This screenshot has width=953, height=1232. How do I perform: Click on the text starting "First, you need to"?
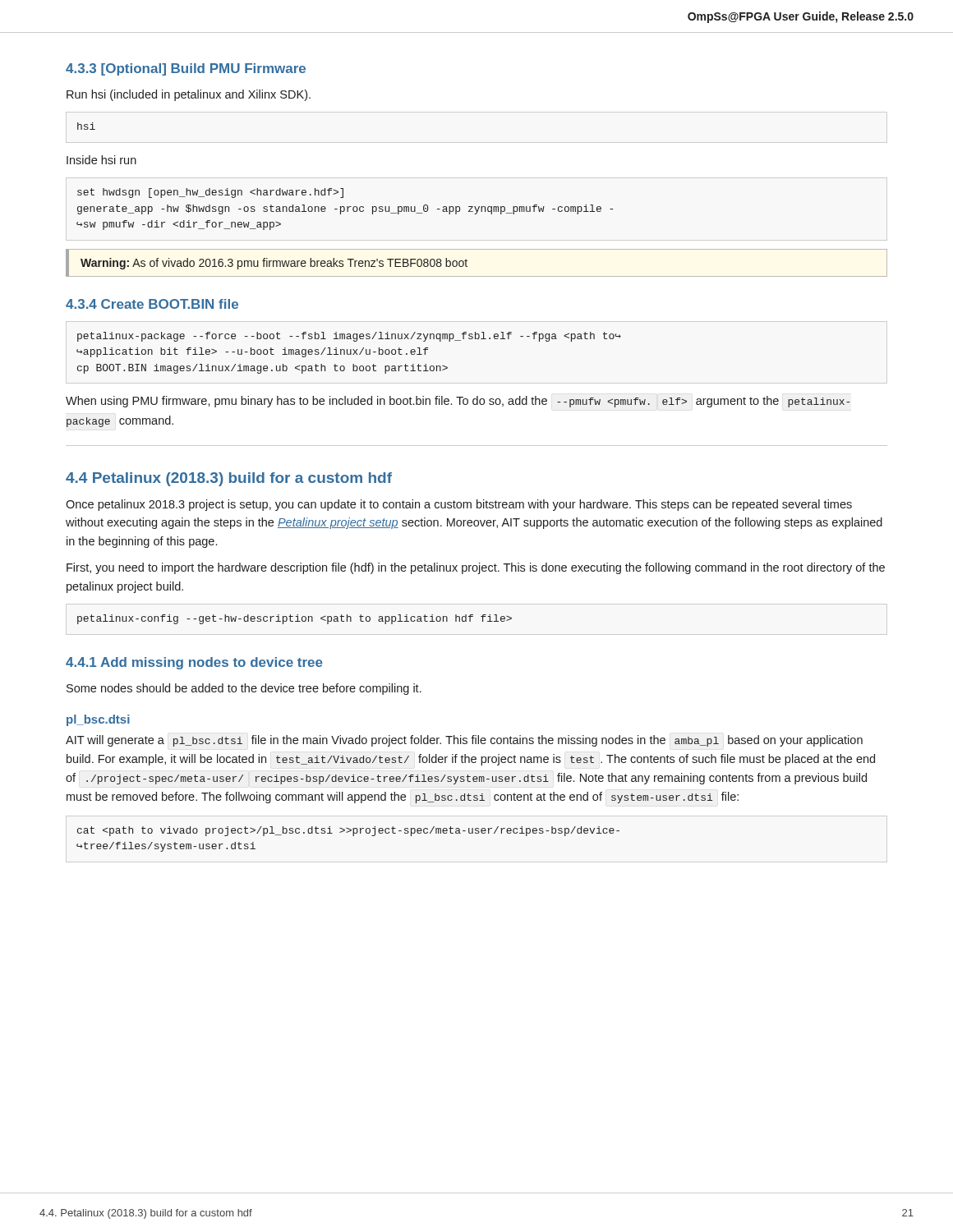pos(476,577)
